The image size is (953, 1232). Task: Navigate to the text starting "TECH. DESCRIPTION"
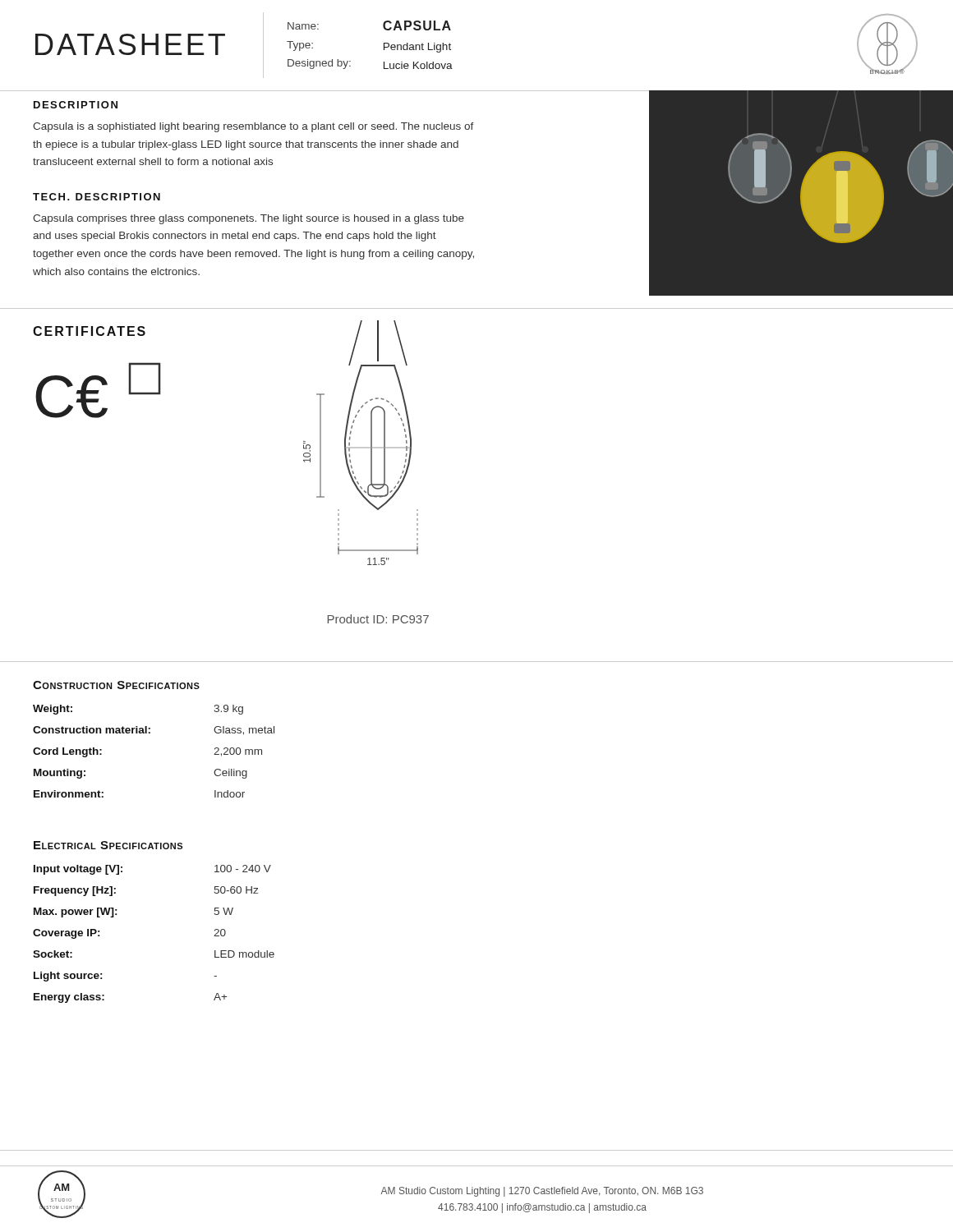point(97,197)
